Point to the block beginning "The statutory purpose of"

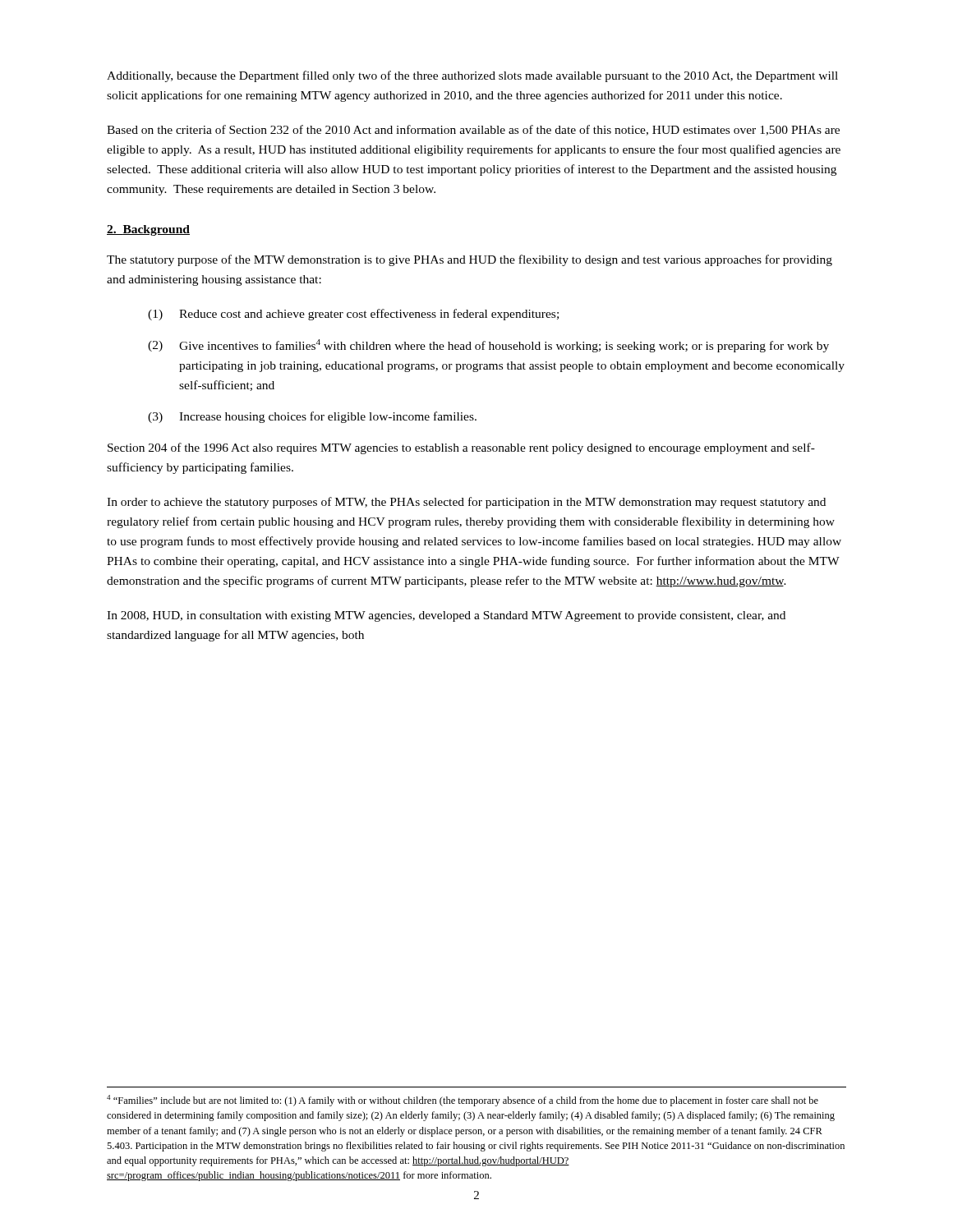point(470,269)
